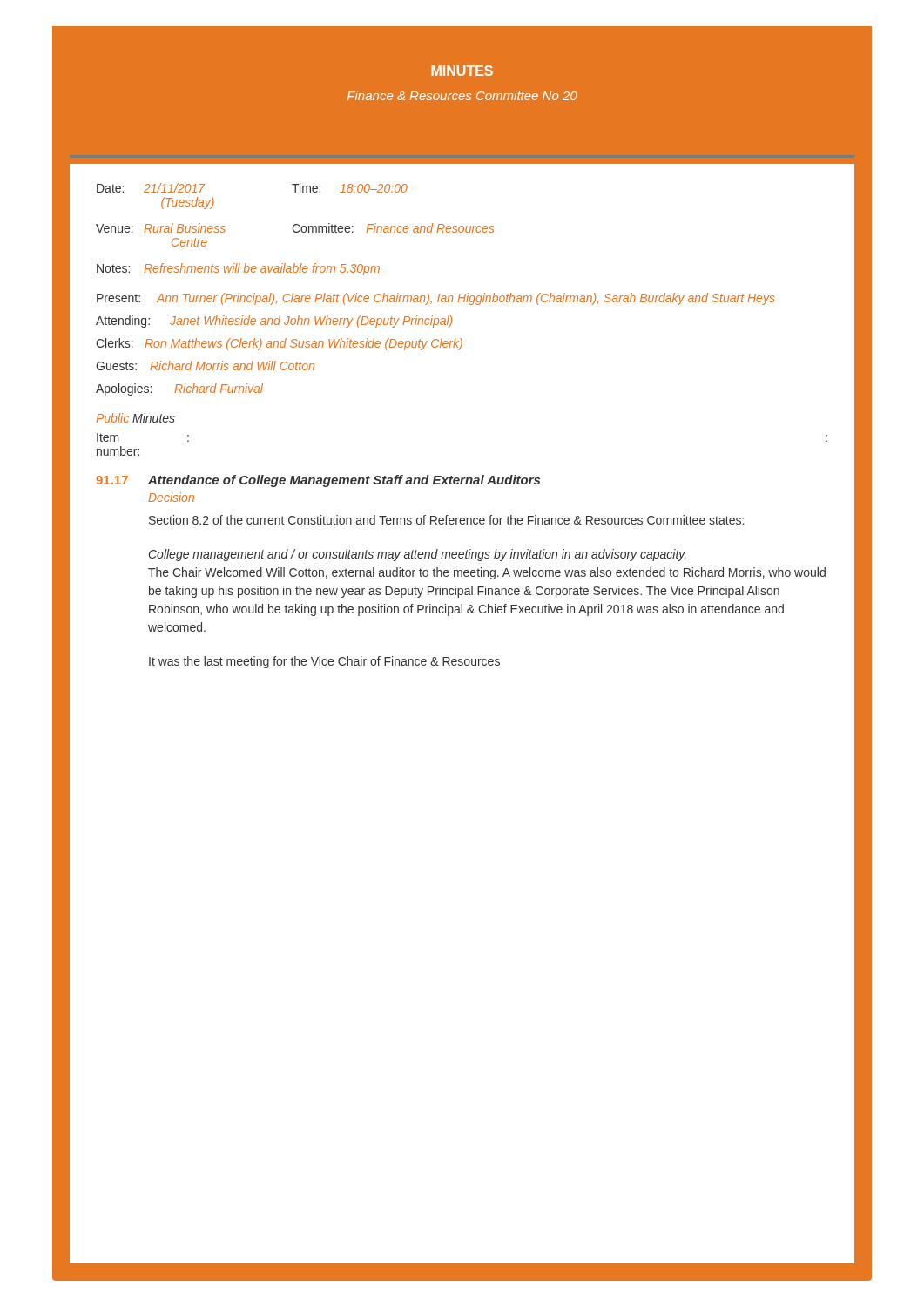Click on the element starting "It was the last meeting for the Vice"
The height and width of the screenshot is (1307, 924).
pos(324,661)
